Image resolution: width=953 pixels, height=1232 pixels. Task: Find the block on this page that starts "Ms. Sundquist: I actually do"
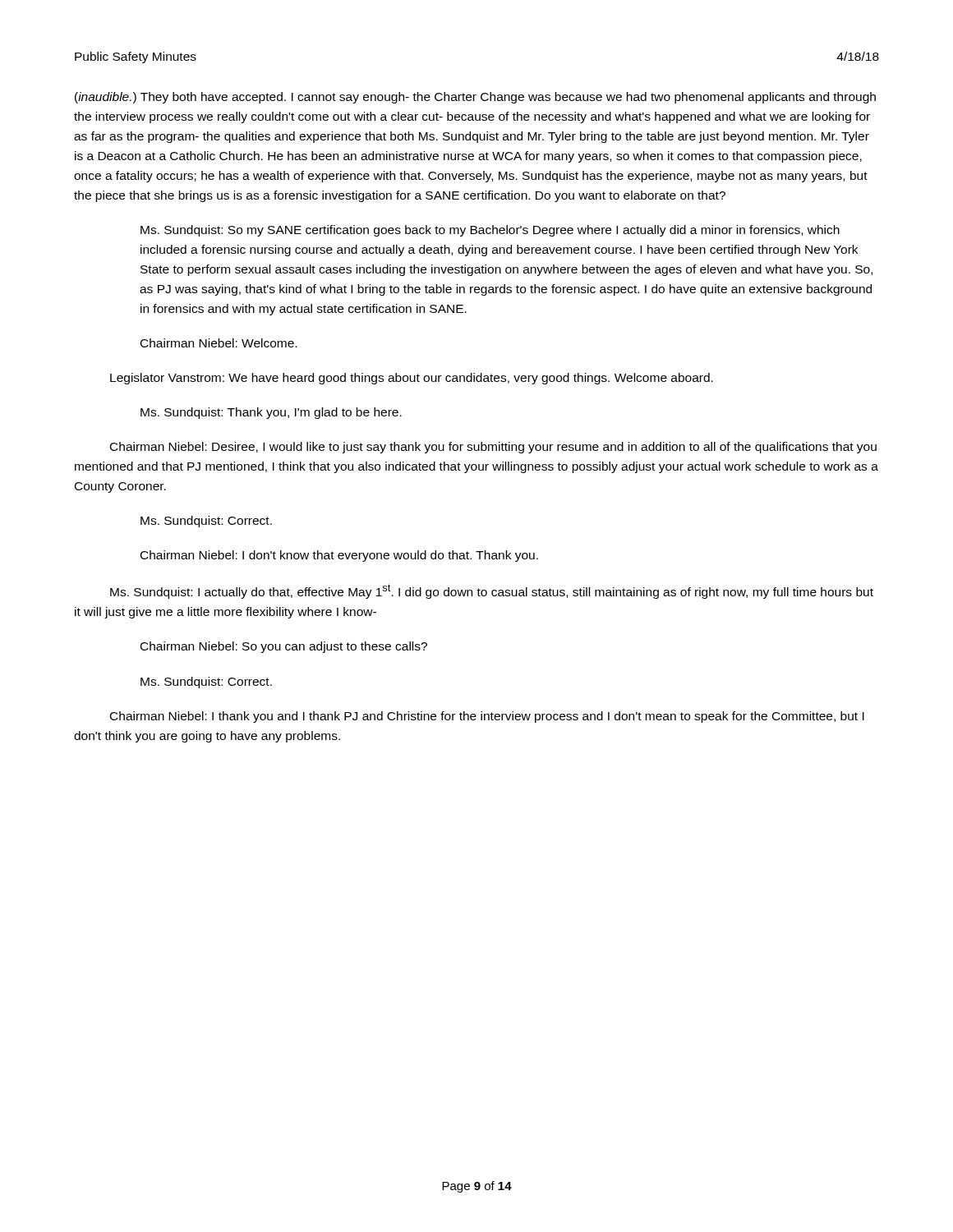474,600
